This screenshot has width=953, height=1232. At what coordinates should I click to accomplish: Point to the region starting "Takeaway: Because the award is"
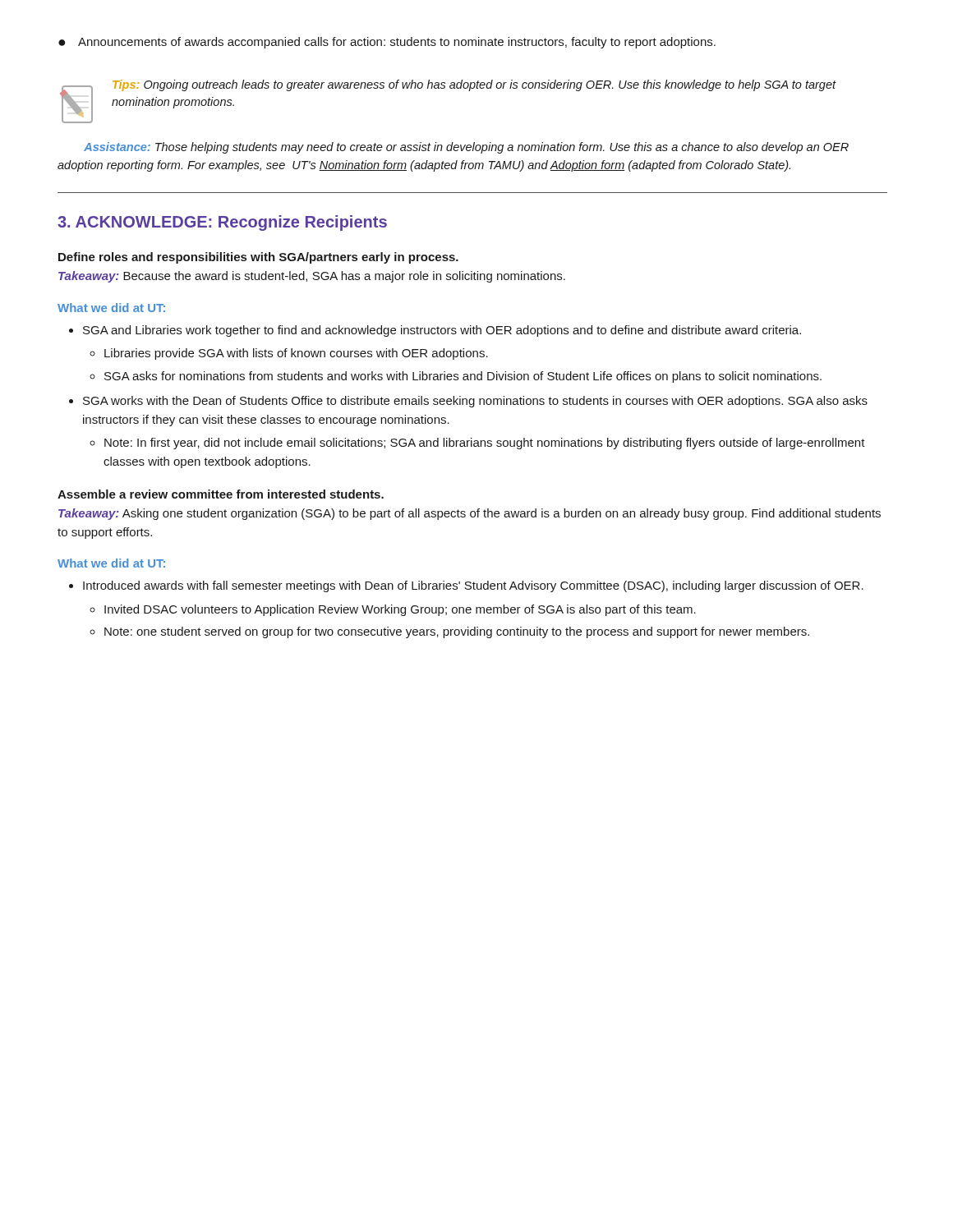[x=312, y=276]
